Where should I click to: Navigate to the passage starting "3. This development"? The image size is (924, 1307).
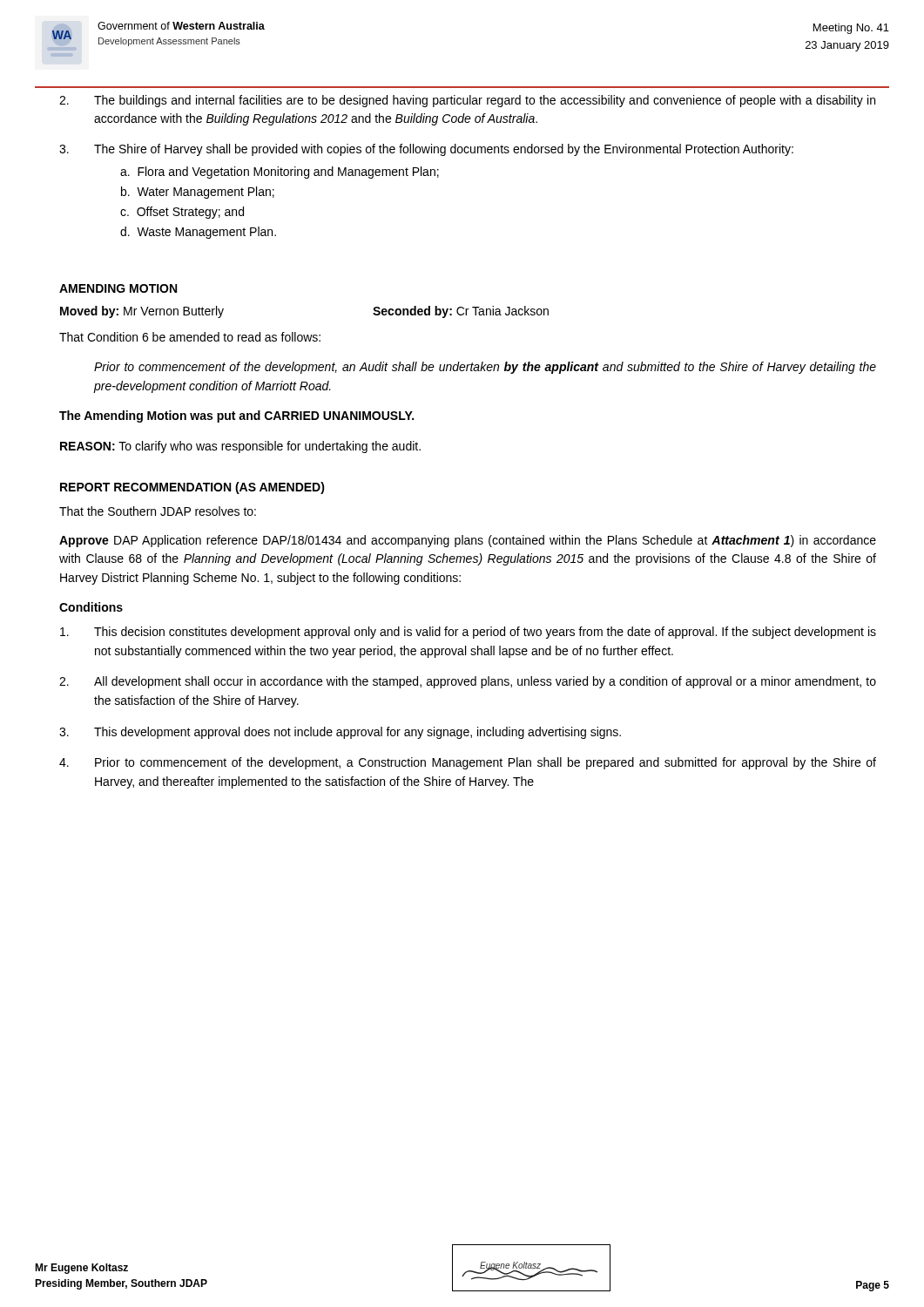coord(468,732)
